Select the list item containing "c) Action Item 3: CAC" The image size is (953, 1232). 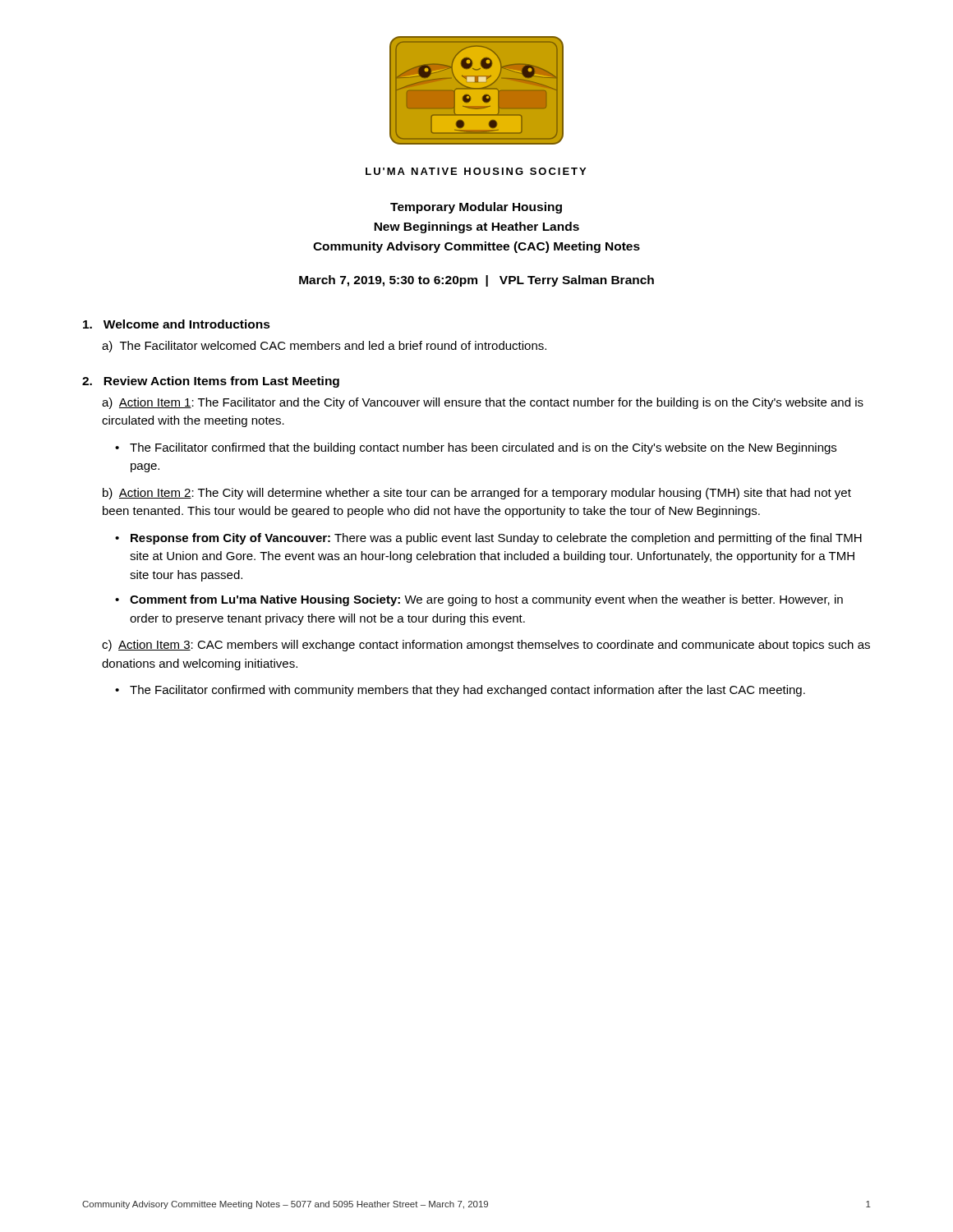point(486,654)
